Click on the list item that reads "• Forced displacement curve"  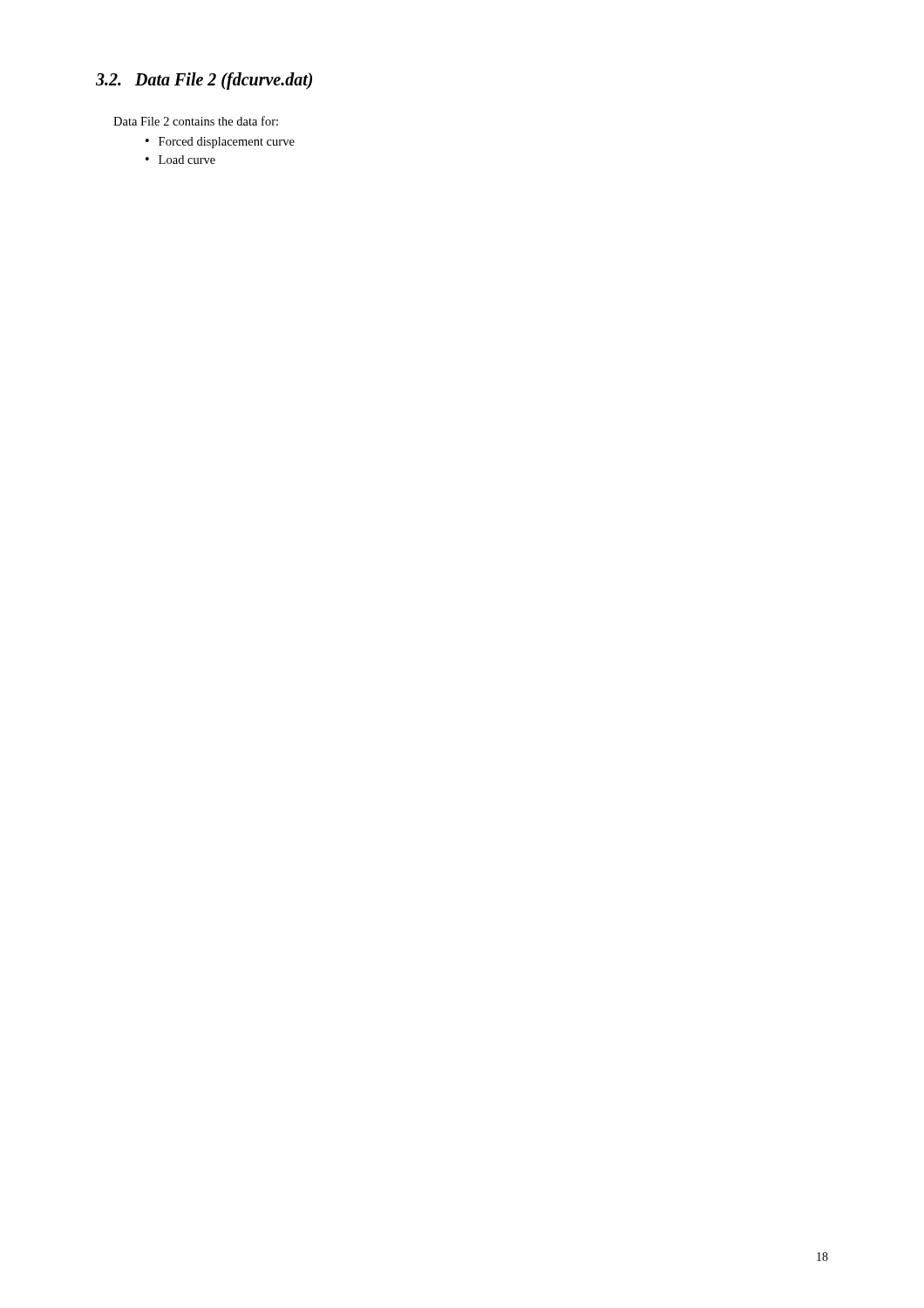tap(220, 142)
